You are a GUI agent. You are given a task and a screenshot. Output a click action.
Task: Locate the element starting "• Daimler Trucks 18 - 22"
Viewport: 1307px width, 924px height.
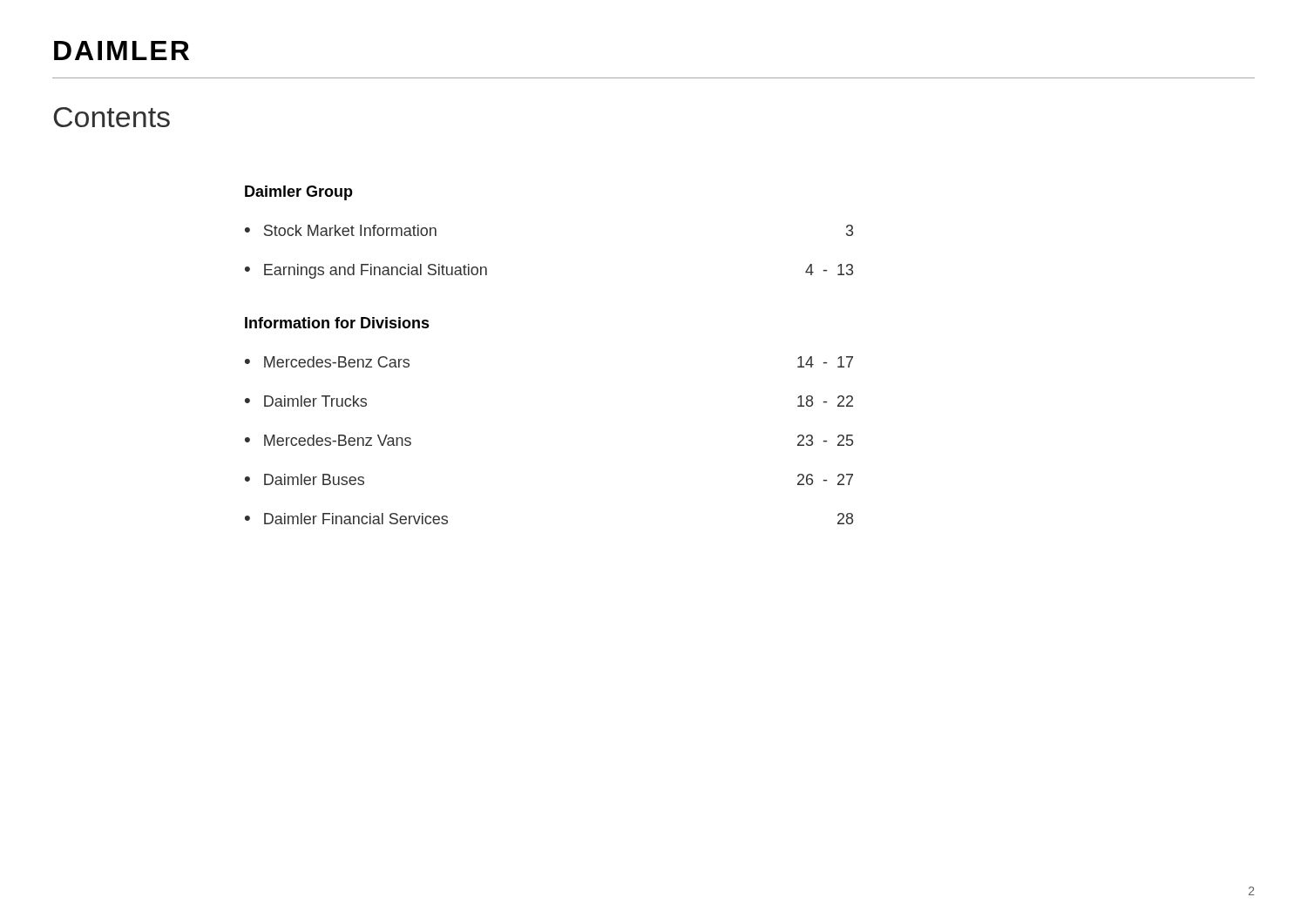(x=314, y=401)
